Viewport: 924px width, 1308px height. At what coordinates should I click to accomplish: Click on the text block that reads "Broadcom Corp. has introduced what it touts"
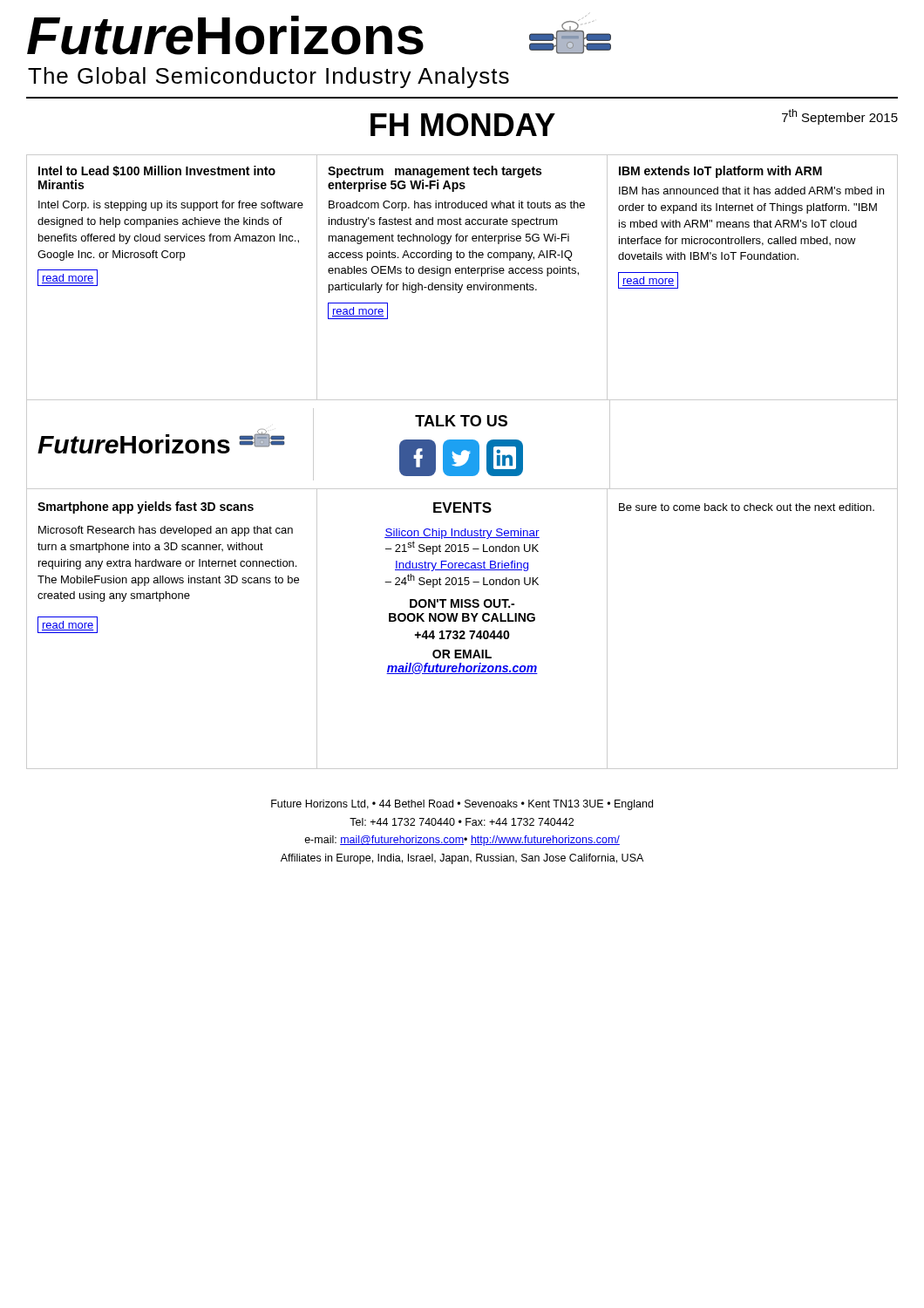(x=457, y=246)
